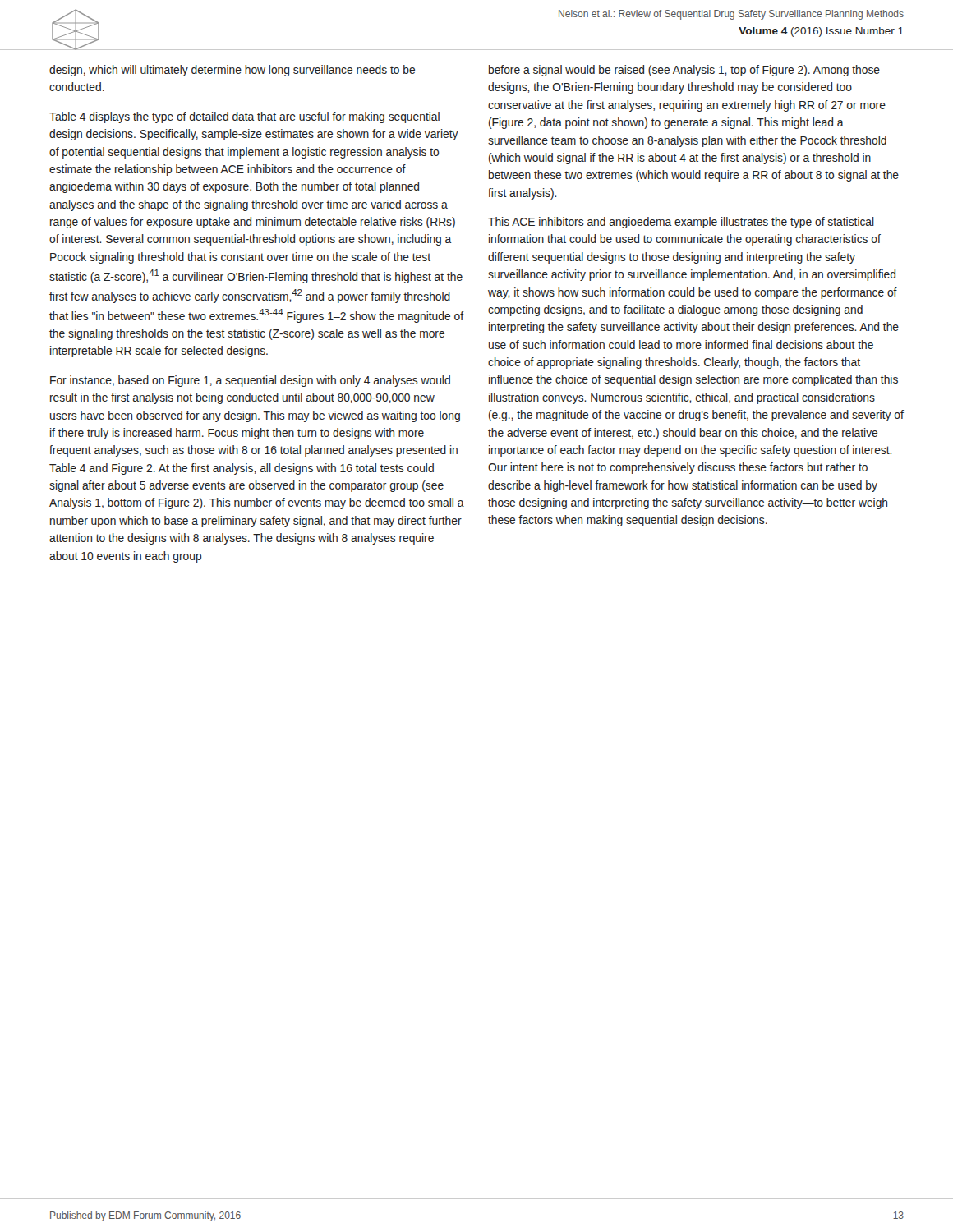The width and height of the screenshot is (953, 1232).
Task: Select the text block that reads "This ACE inhibitors"
Action: pos(696,371)
